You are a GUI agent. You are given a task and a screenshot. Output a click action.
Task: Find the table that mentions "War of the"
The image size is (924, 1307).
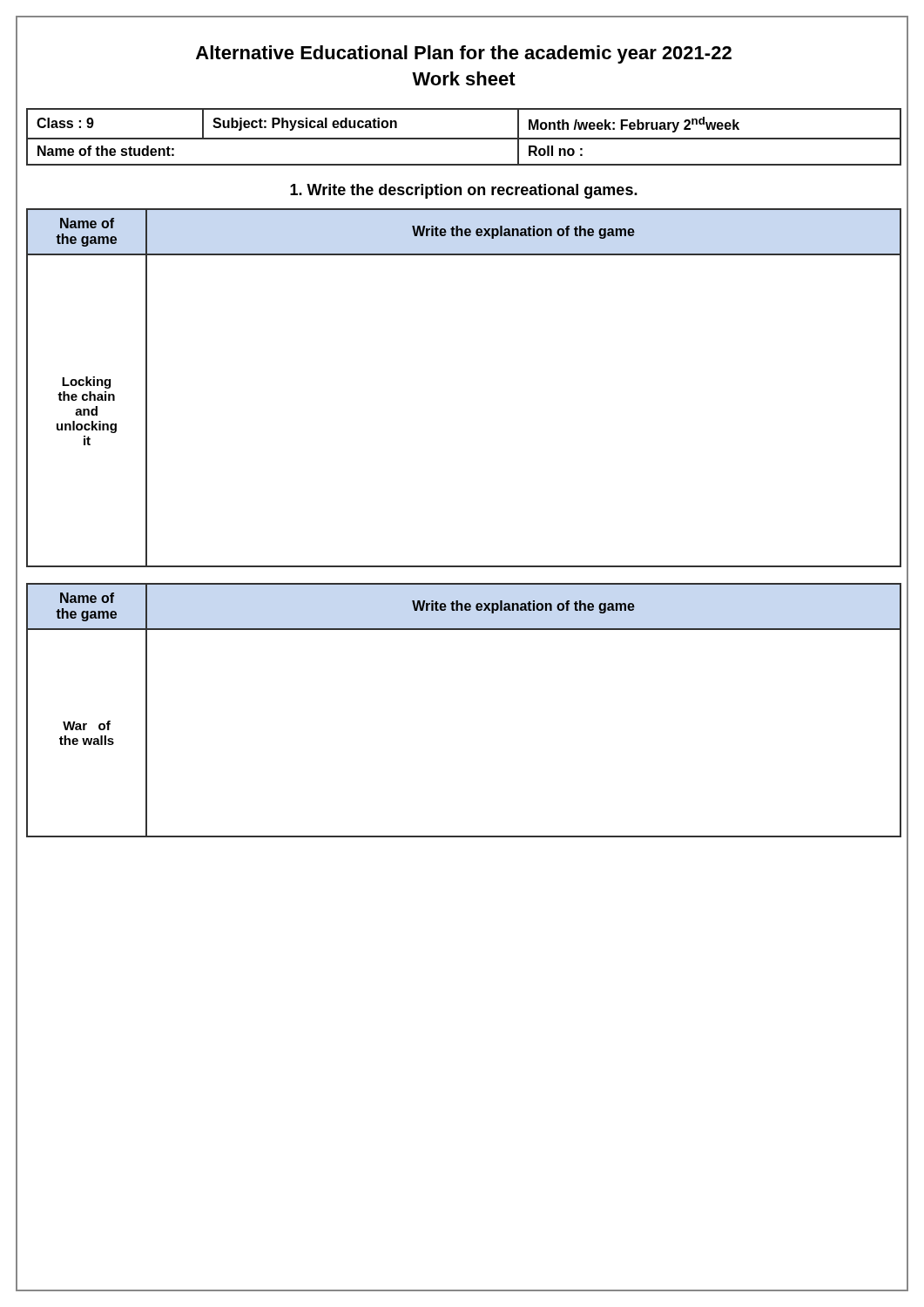(464, 710)
